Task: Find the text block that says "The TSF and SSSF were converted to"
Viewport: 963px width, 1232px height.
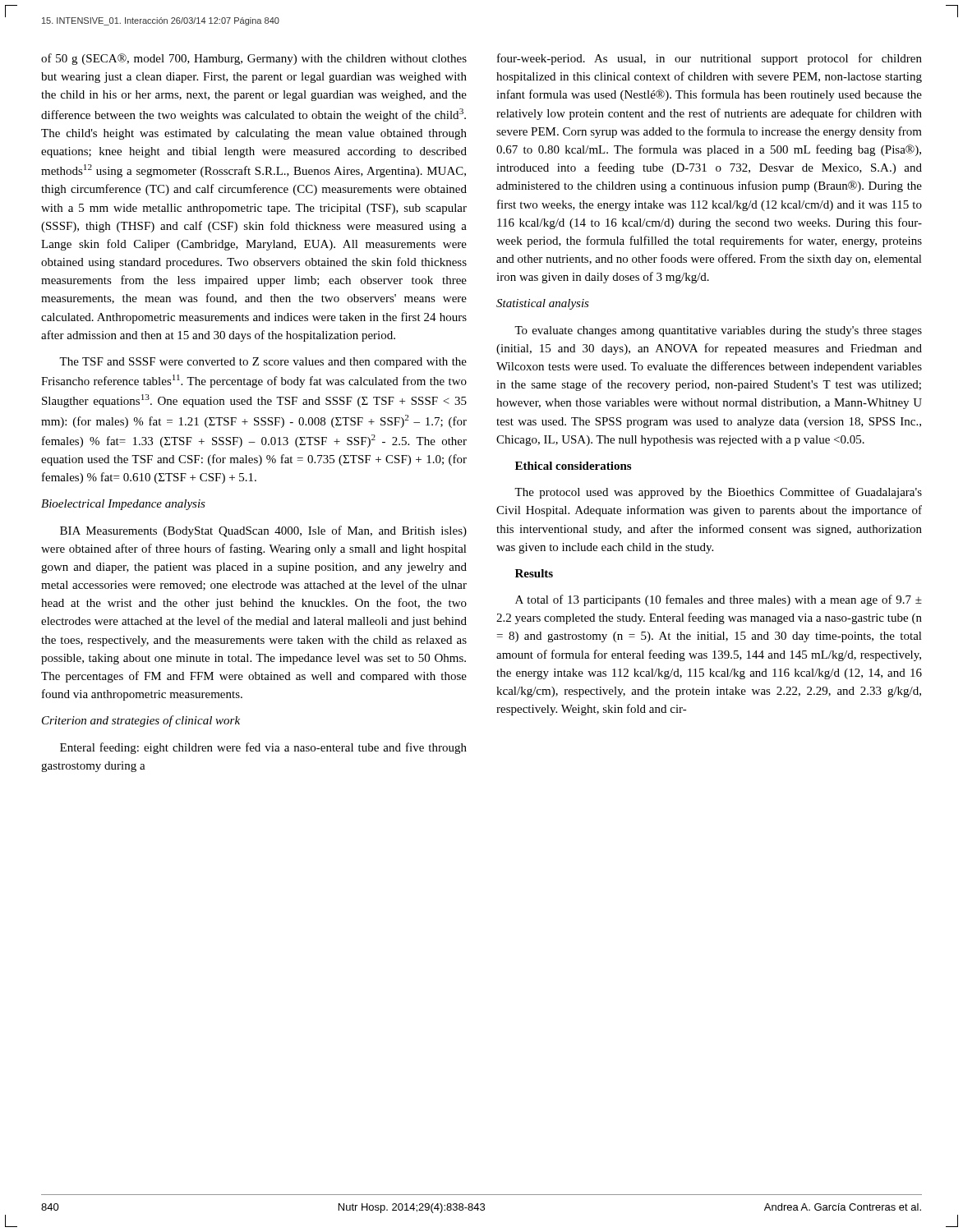Action: point(254,419)
